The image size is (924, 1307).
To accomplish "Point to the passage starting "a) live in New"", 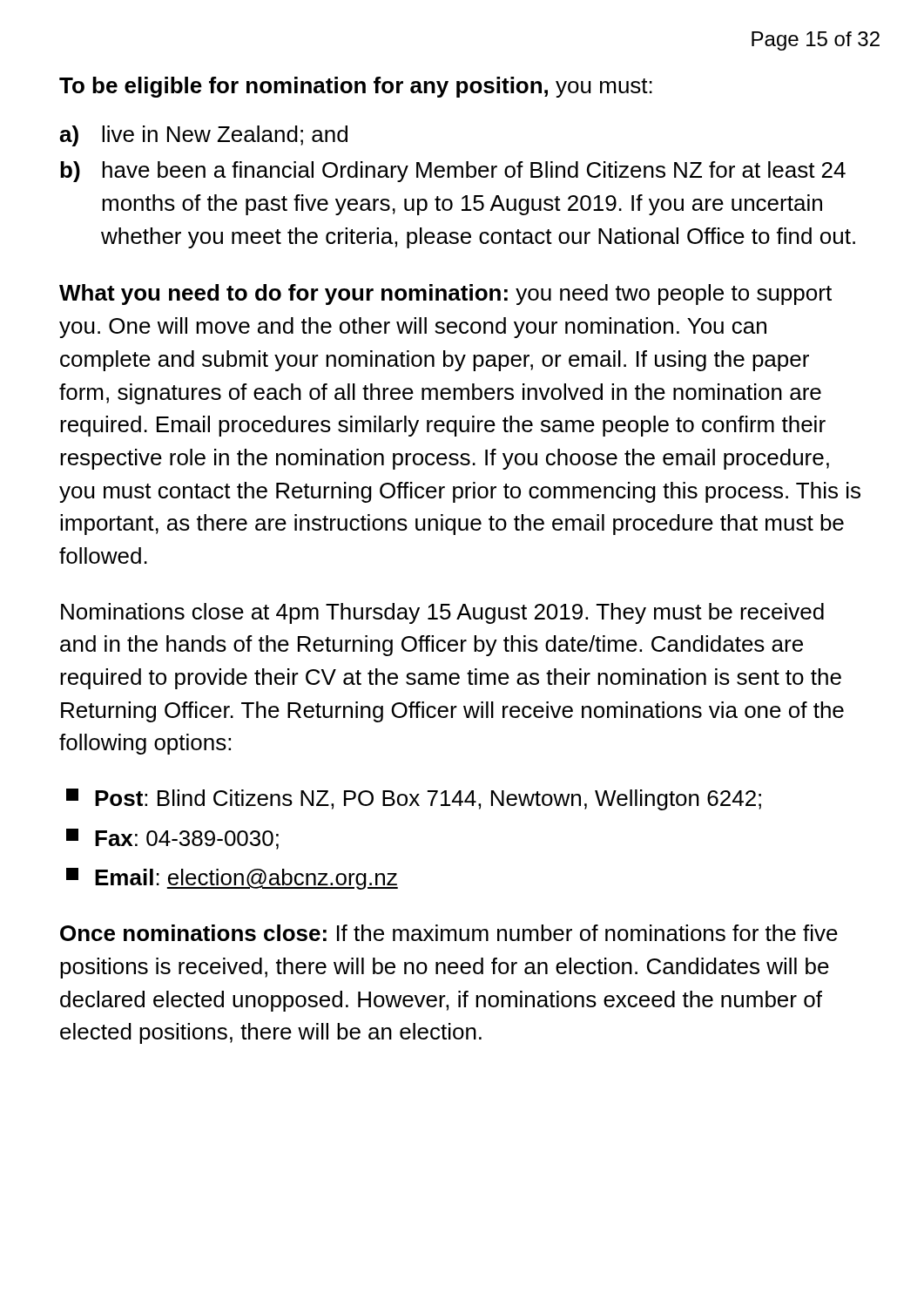I will (203, 136).
